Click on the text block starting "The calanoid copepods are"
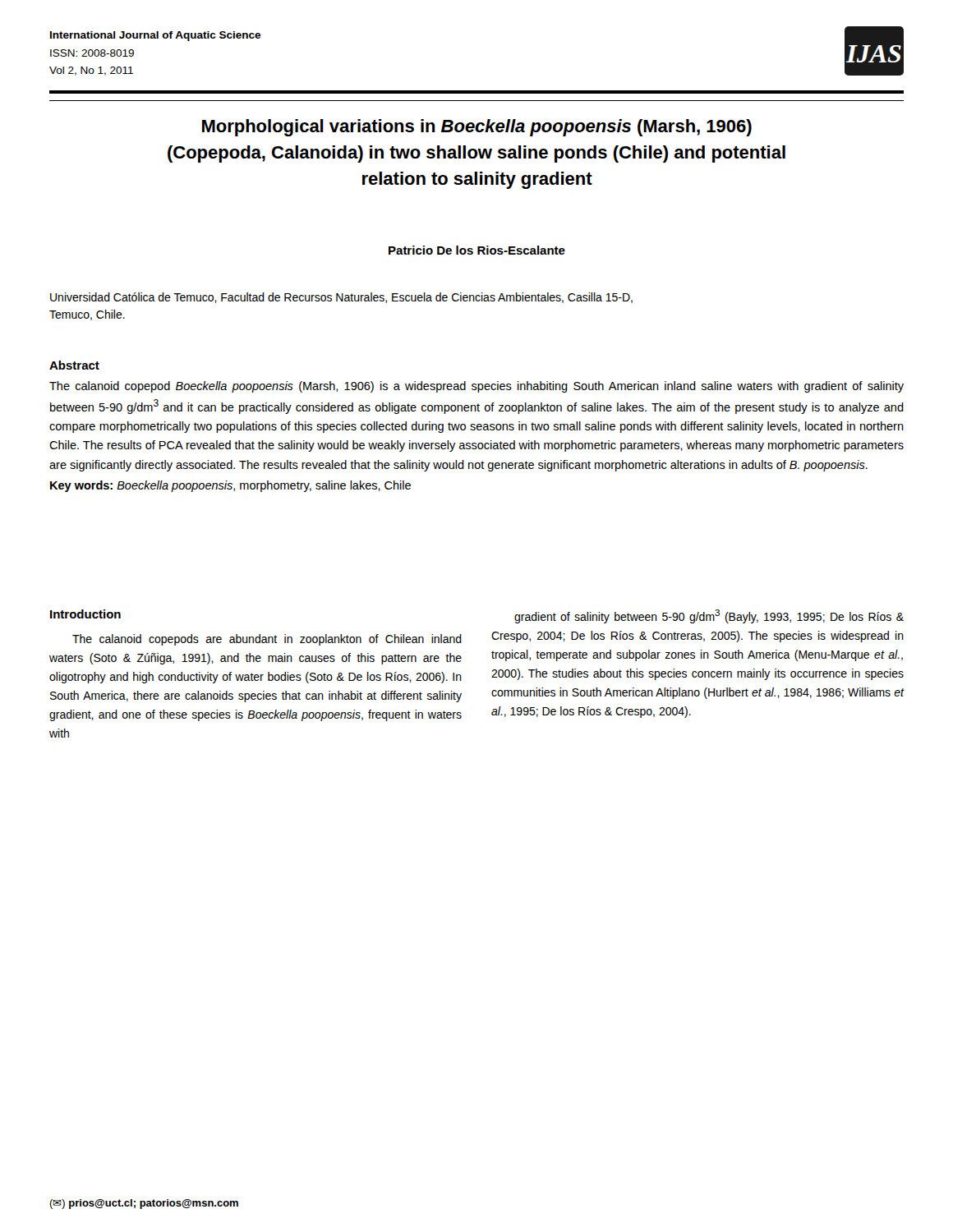Image resolution: width=953 pixels, height=1232 pixels. (255, 687)
